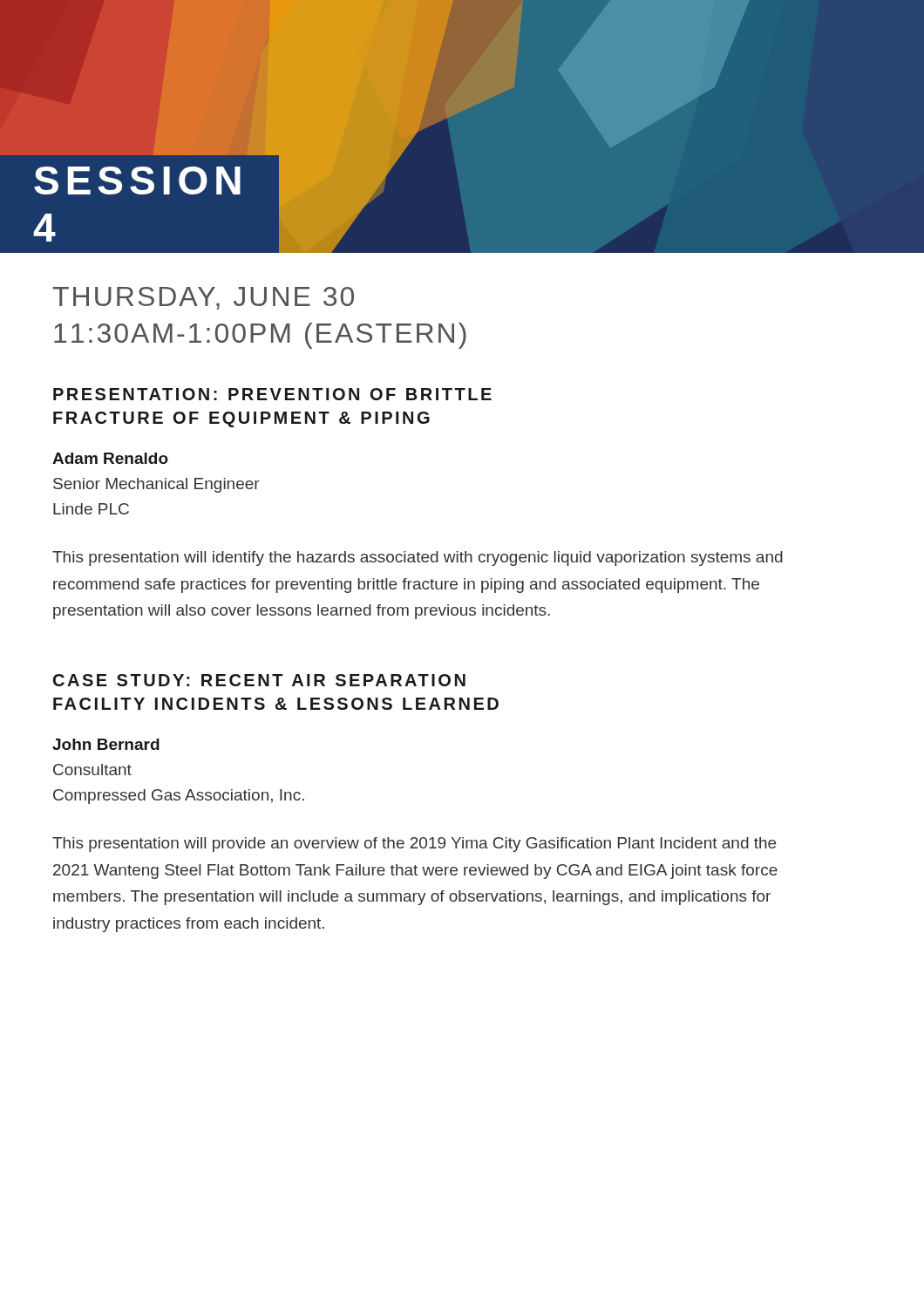Click on the passage starting "Adam Renaldo Senior Mechanical Engineer Linde PLC"

click(110, 458)
